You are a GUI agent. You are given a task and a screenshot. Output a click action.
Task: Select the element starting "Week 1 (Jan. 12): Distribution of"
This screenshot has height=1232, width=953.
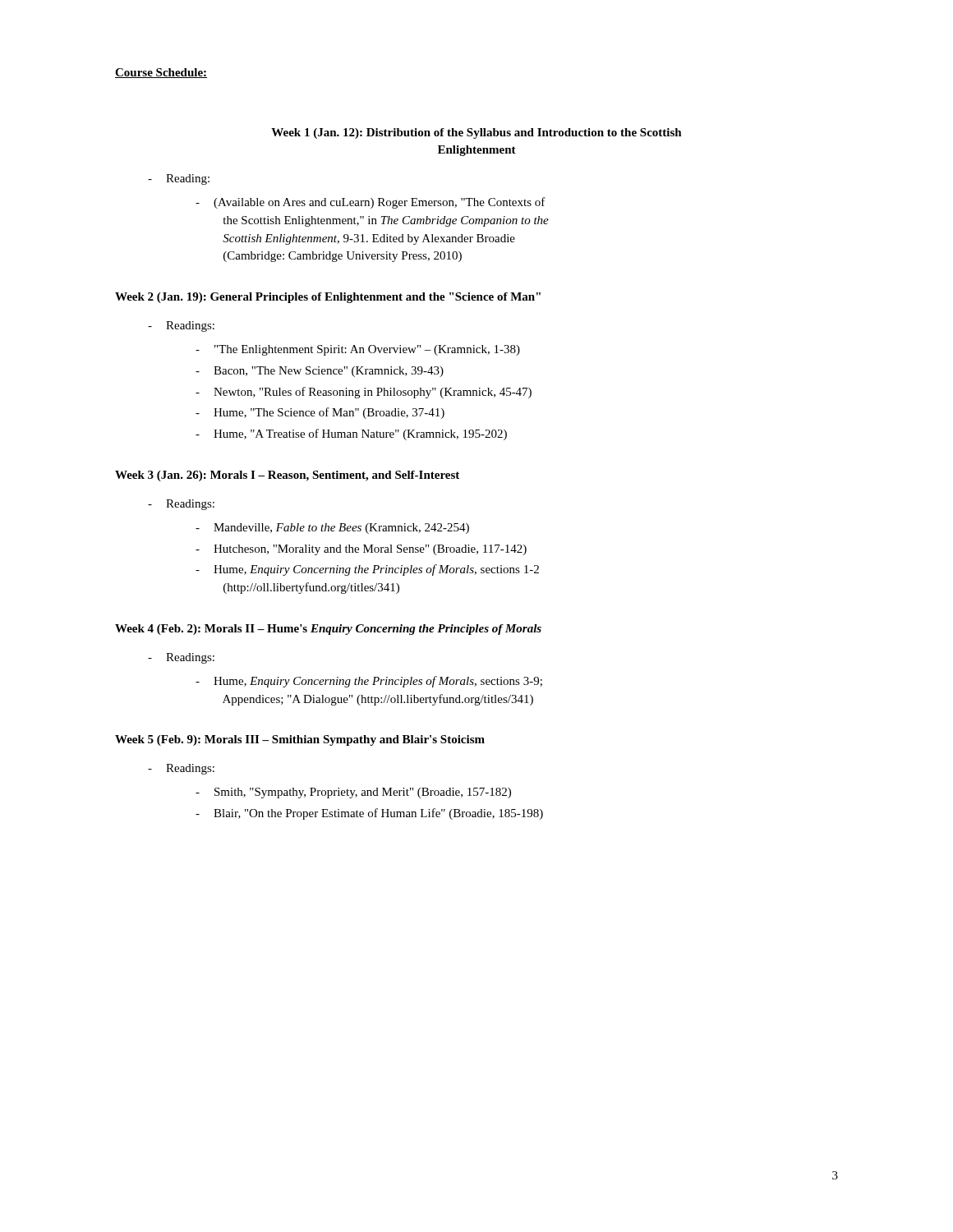coord(476,141)
